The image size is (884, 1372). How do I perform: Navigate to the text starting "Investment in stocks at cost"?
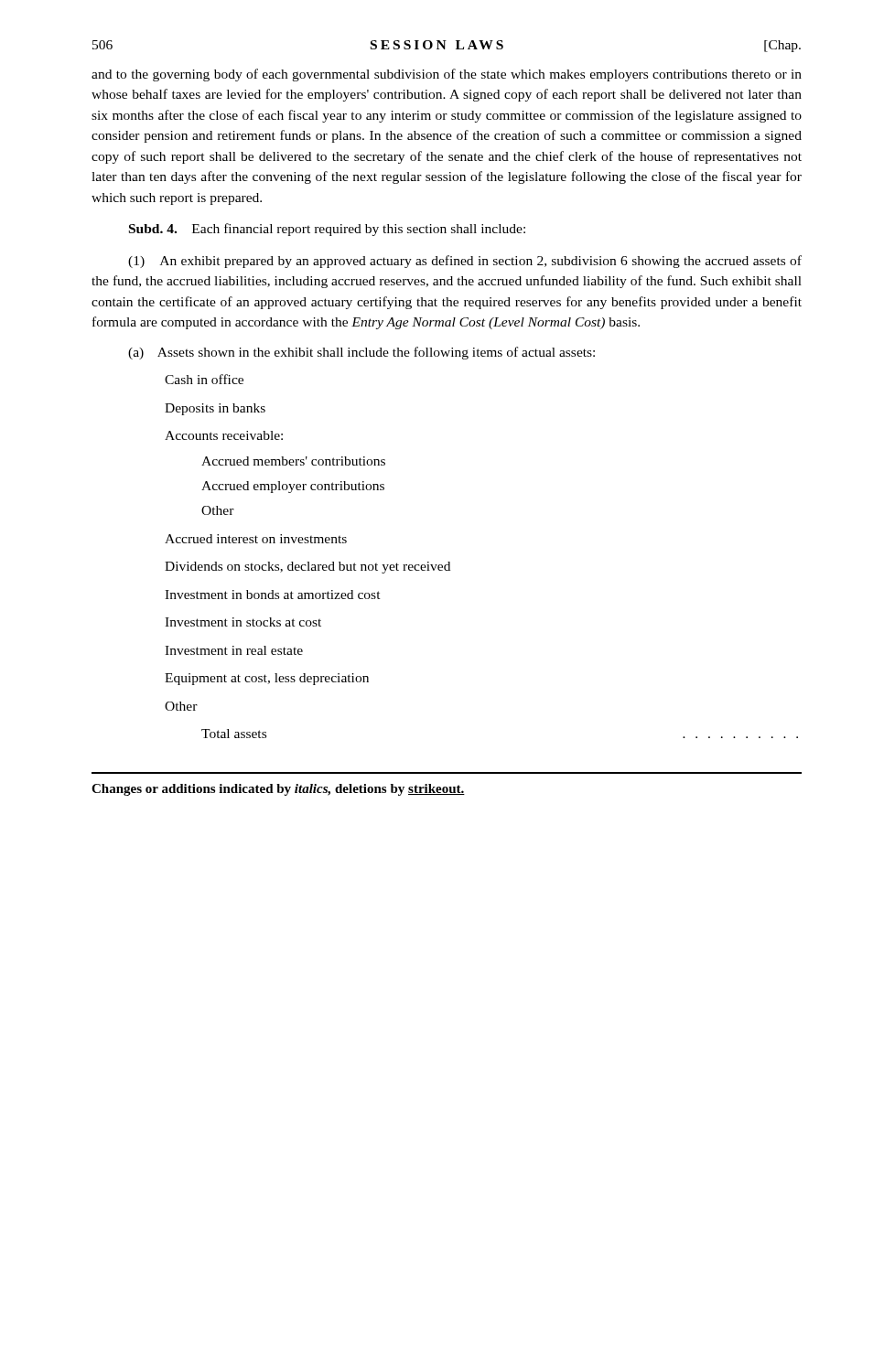tap(243, 622)
